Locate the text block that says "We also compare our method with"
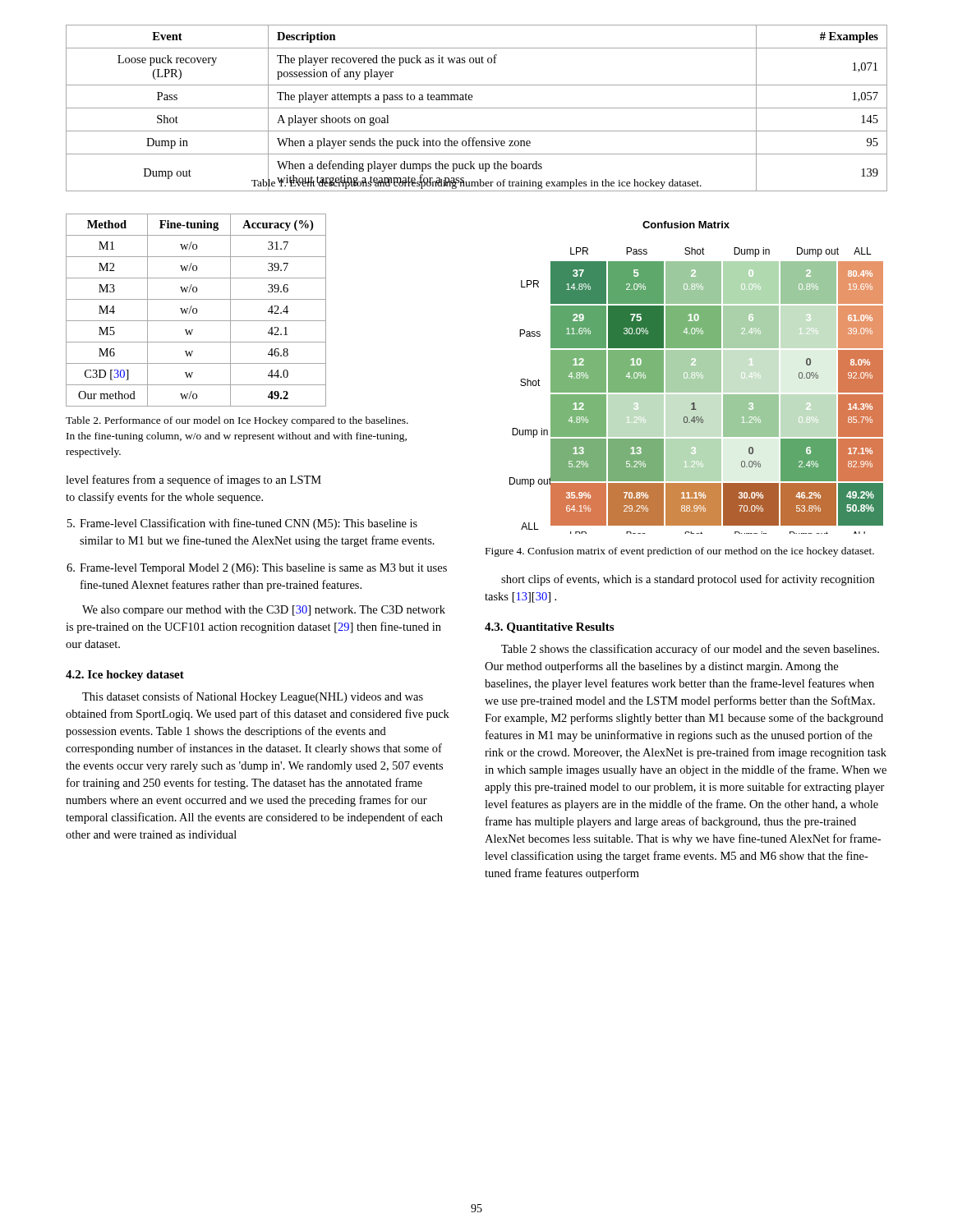 tap(255, 627)
